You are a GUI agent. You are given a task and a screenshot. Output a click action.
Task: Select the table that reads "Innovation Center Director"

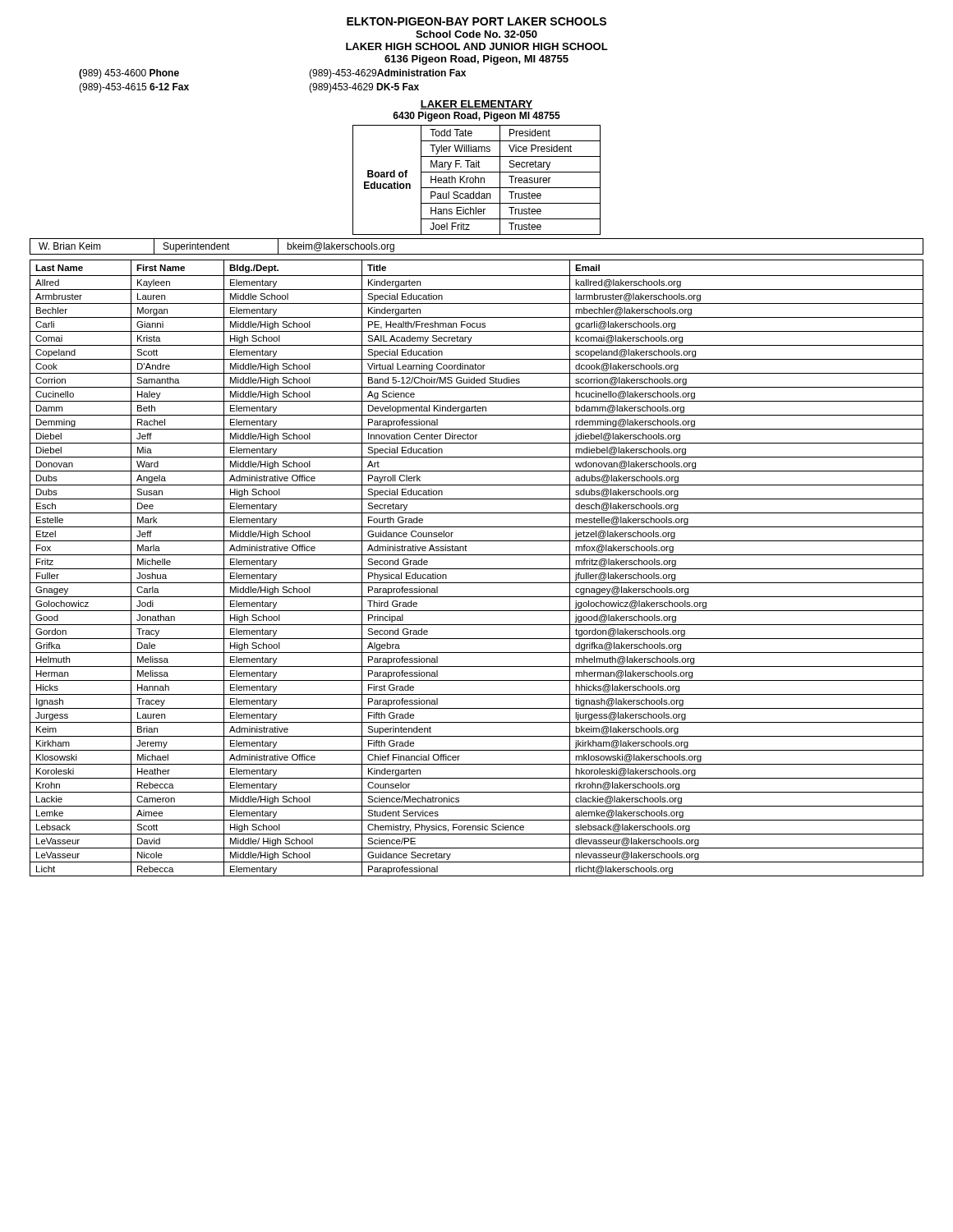click(x=476, y=568)
